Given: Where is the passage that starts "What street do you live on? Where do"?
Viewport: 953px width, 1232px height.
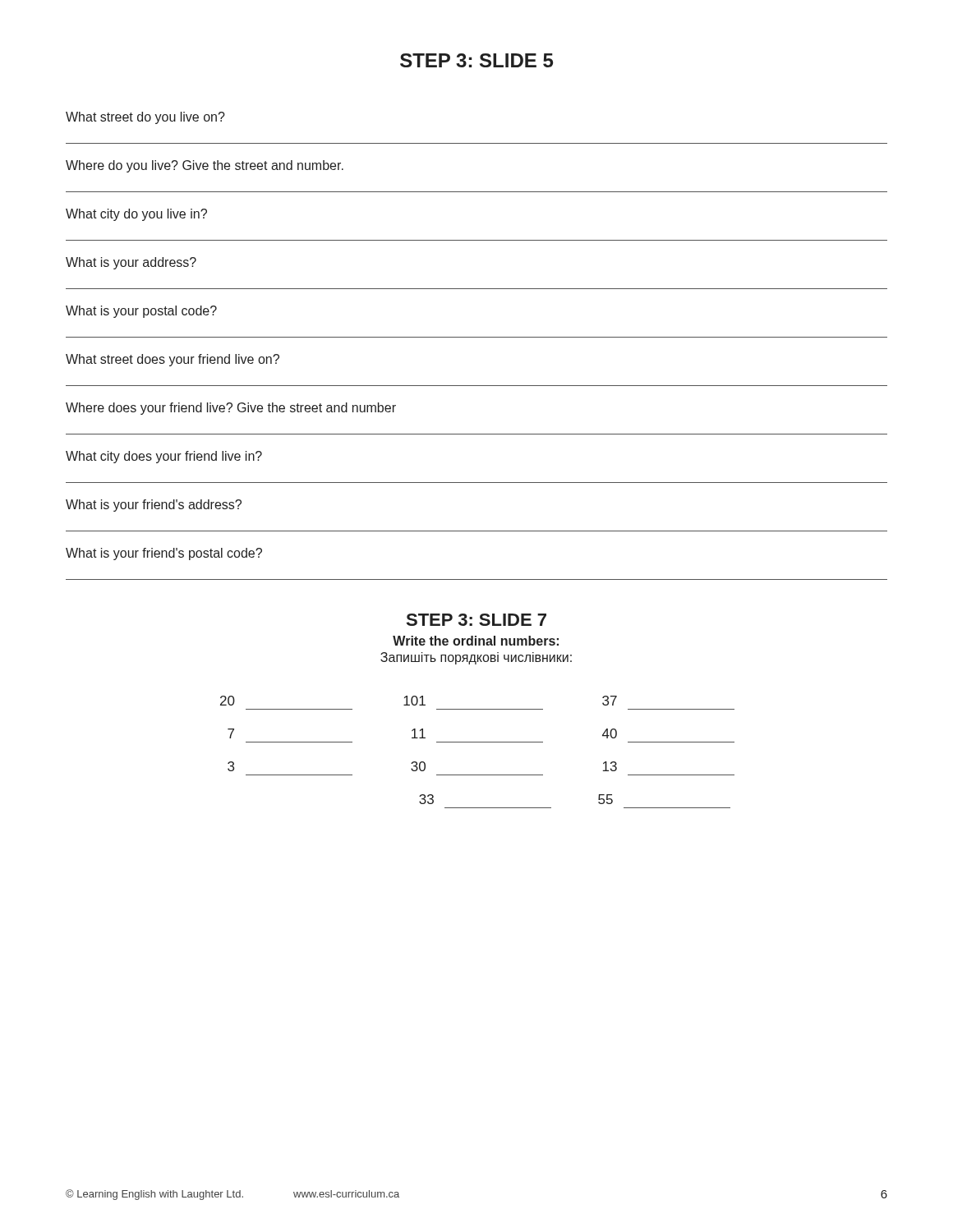Looking at the screenshot, I should point(476,341).
